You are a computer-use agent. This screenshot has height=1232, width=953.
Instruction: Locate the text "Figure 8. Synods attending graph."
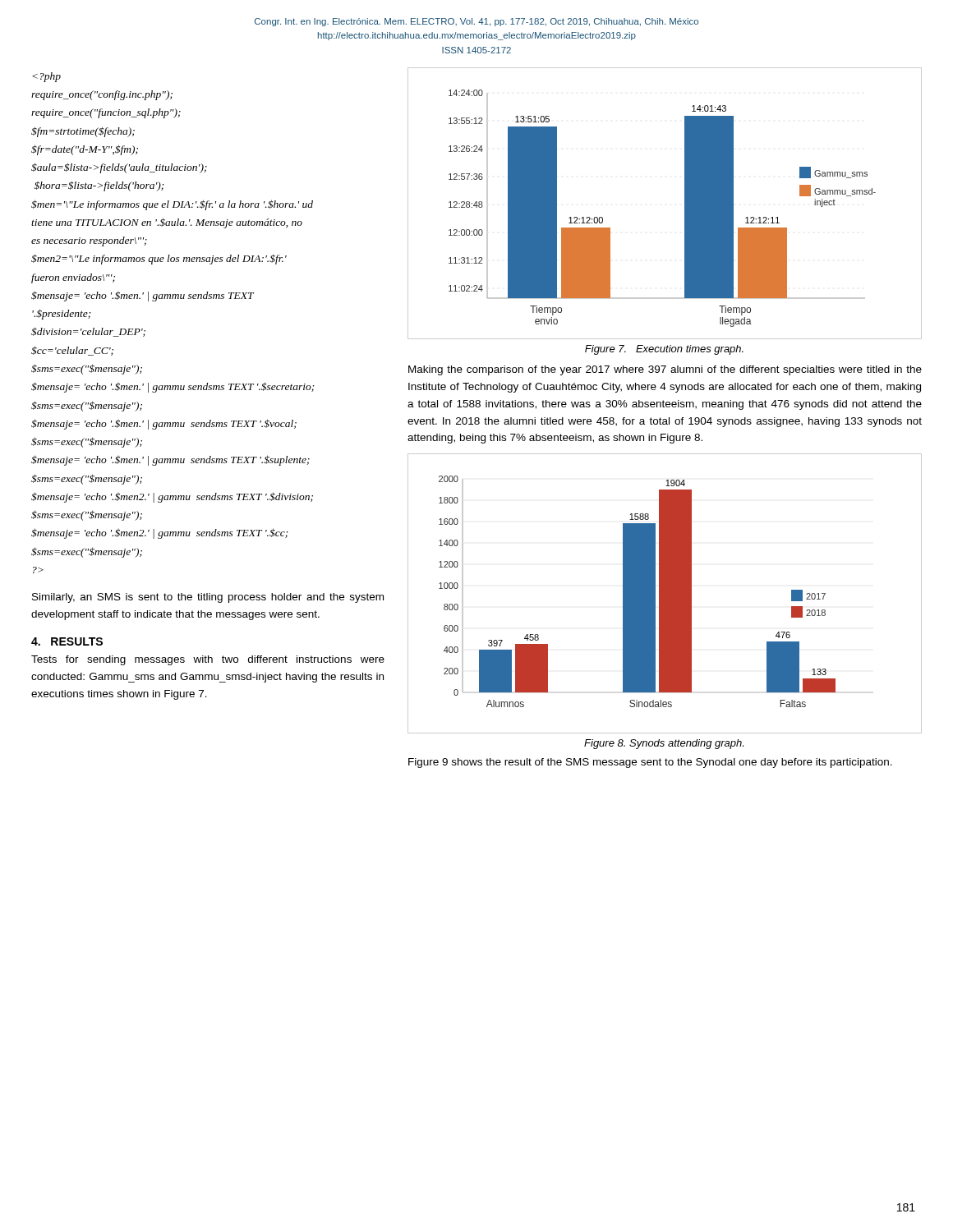[665, 743]
